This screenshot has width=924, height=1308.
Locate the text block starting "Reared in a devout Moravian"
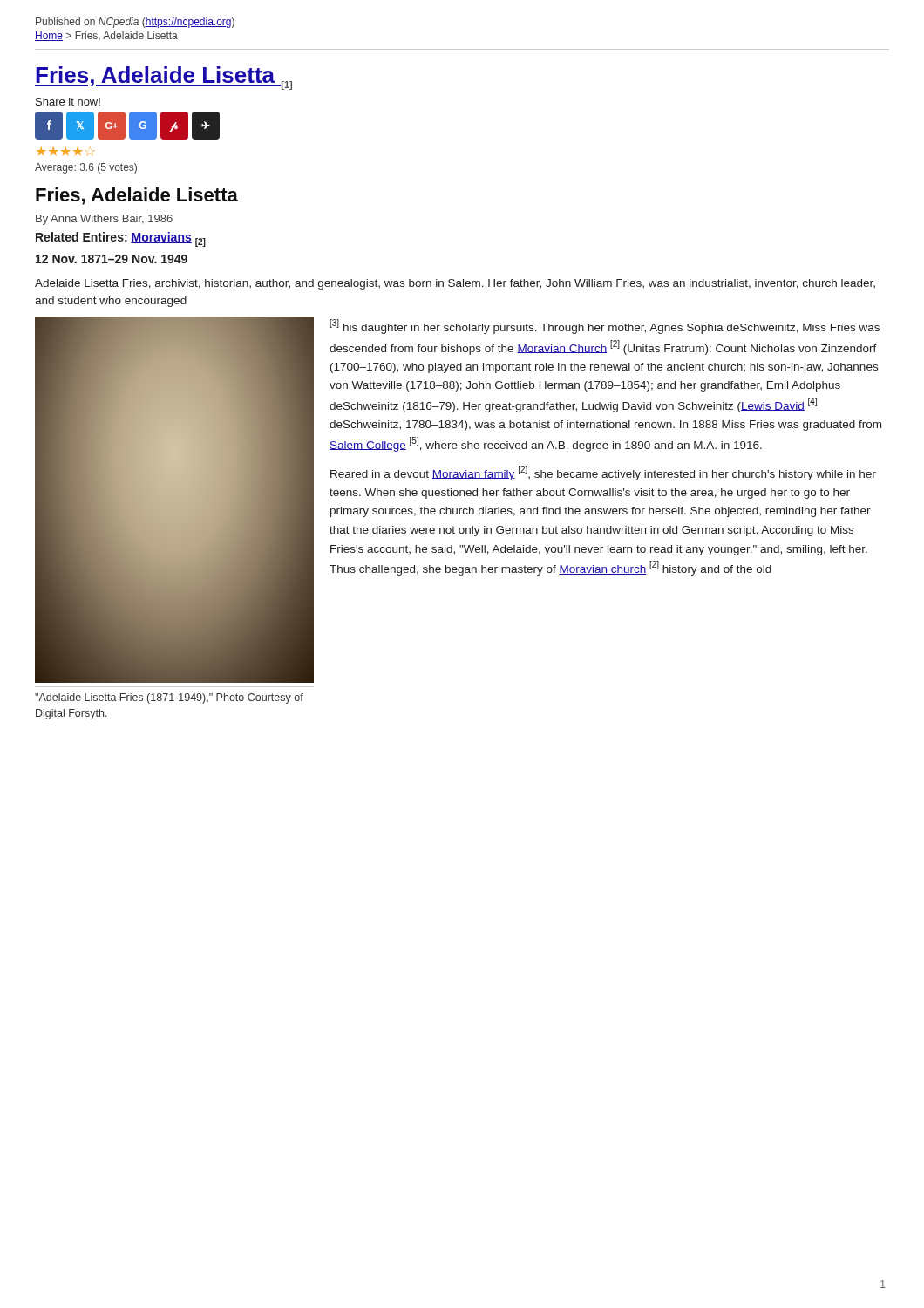(x=603, y=520)
